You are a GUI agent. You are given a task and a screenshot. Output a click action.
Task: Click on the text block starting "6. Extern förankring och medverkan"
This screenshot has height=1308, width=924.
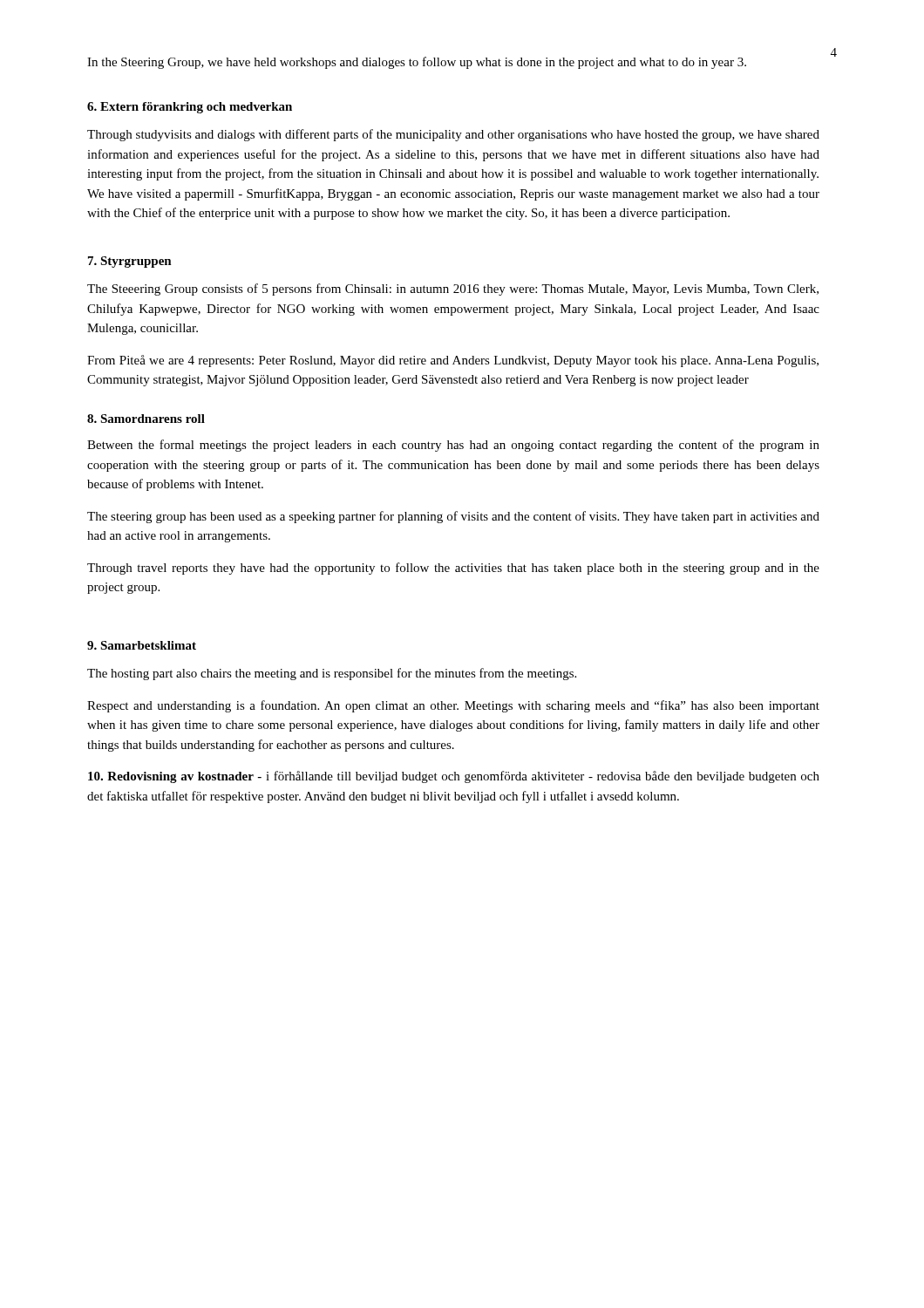[190, 106]
